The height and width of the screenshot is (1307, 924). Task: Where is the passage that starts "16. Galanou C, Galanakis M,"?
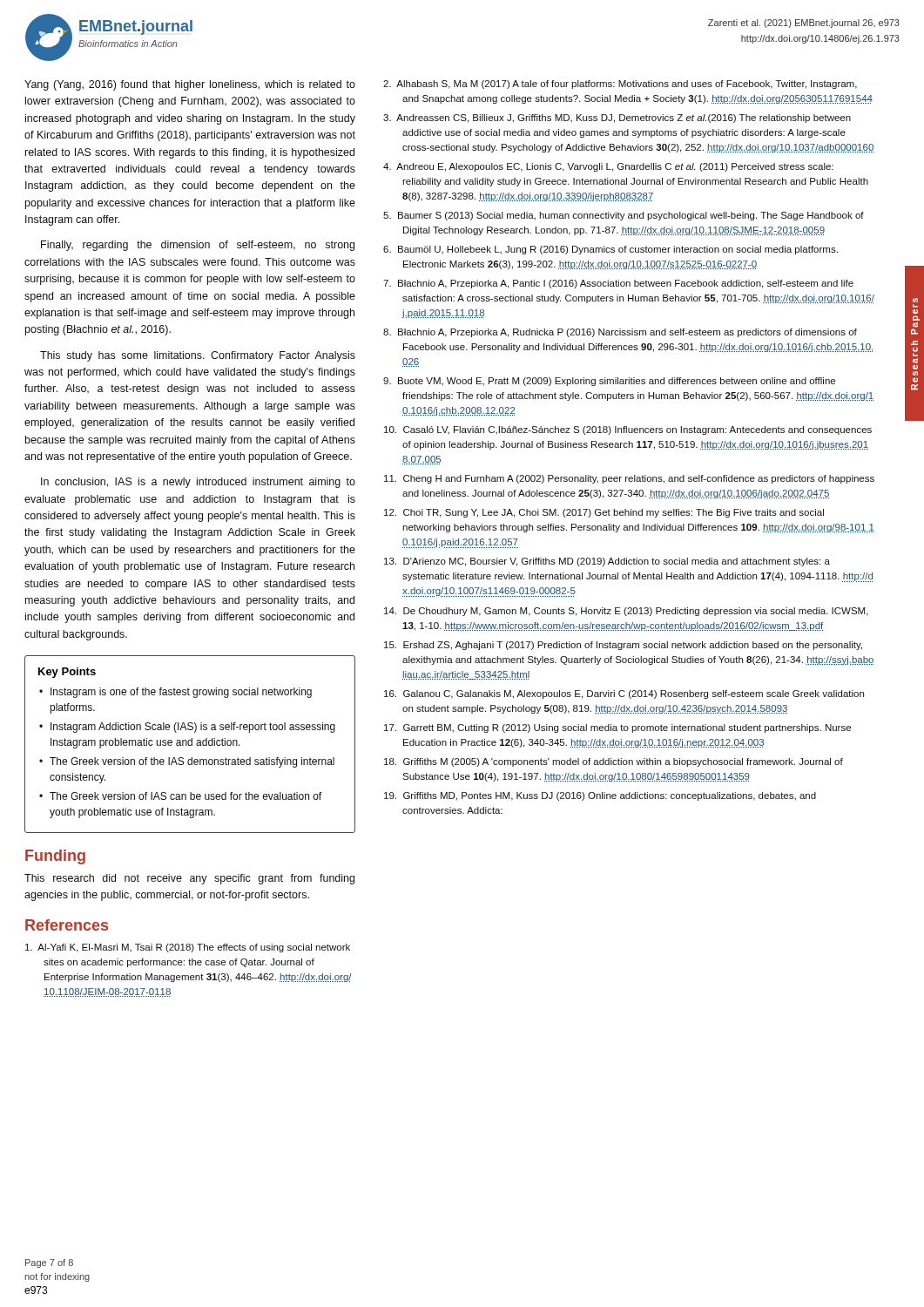[624, 701]
